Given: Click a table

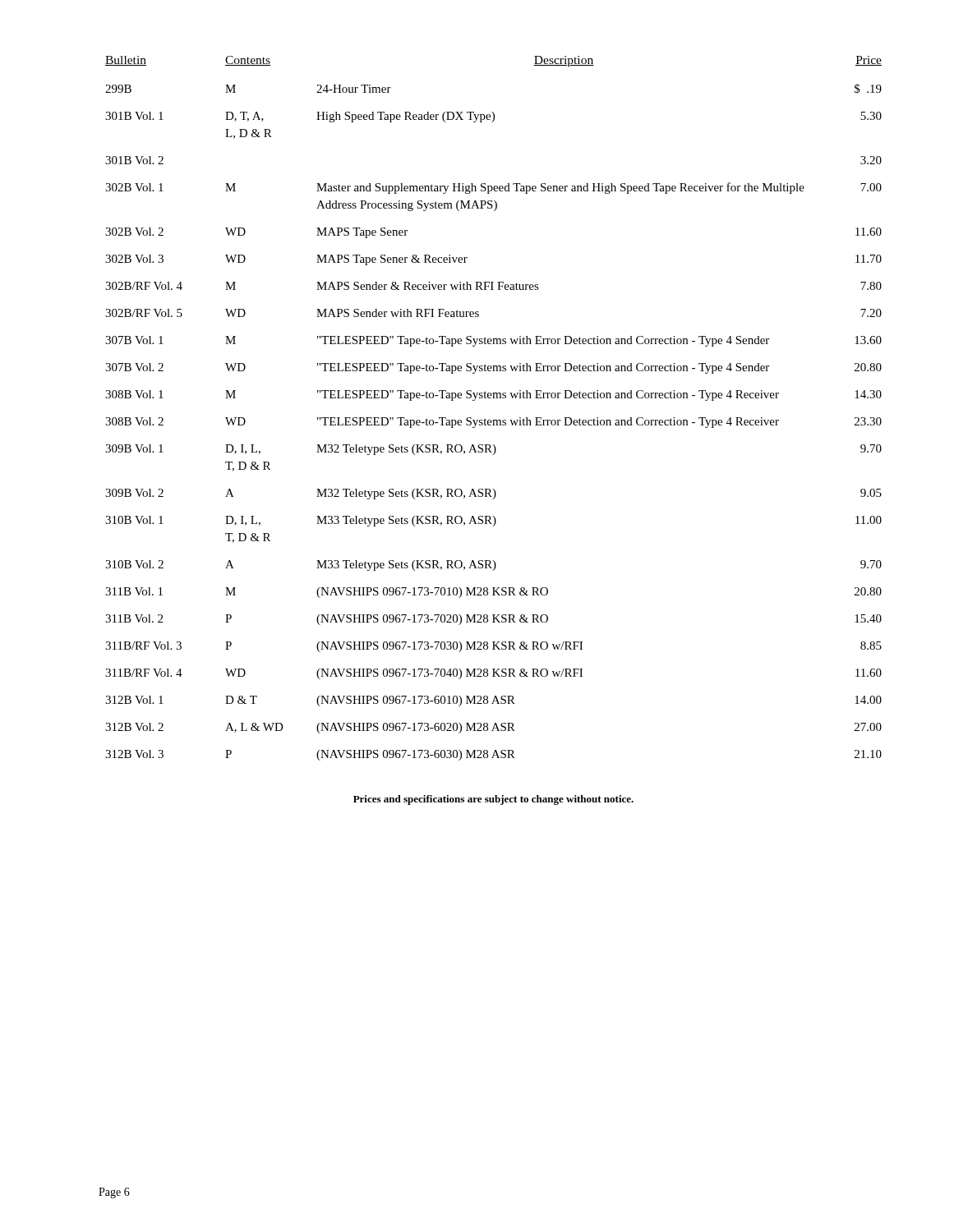Looking at the screenshot, I should point(493,409).
